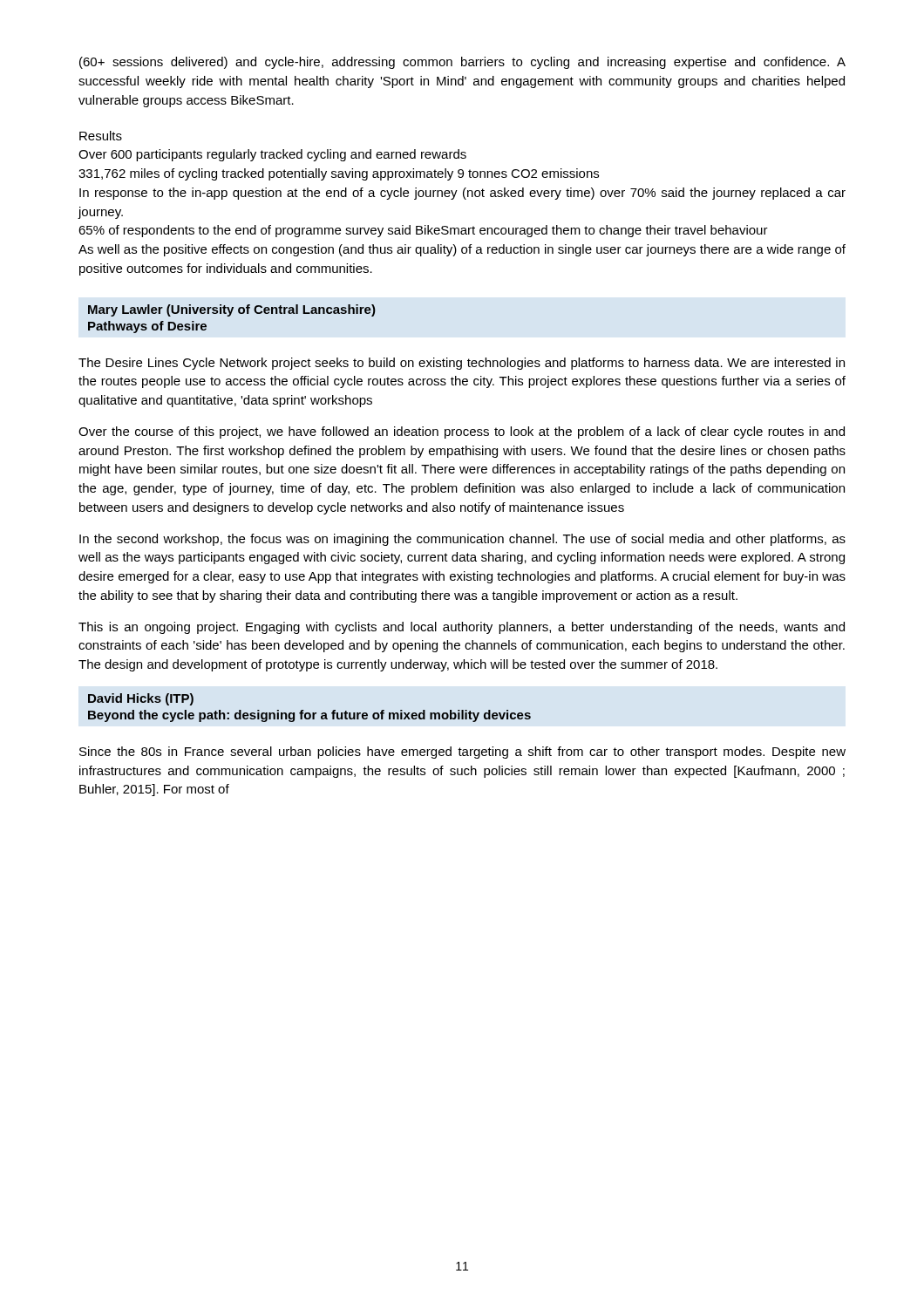
Task: Find the text block containing "In the second workshop,"
Action: (x=462, y=566)
